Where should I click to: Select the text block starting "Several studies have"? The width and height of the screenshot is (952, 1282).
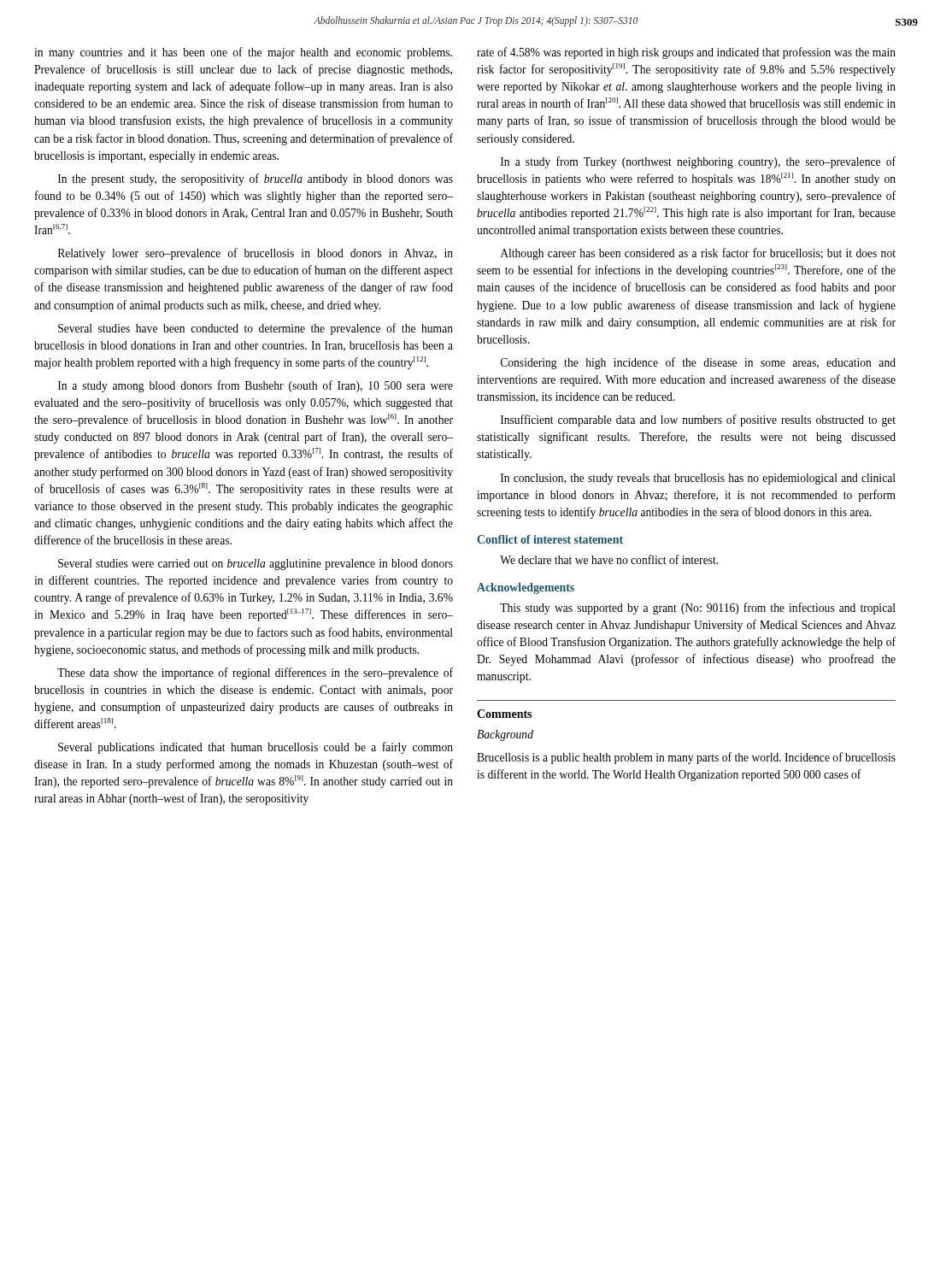pos(244,345)
